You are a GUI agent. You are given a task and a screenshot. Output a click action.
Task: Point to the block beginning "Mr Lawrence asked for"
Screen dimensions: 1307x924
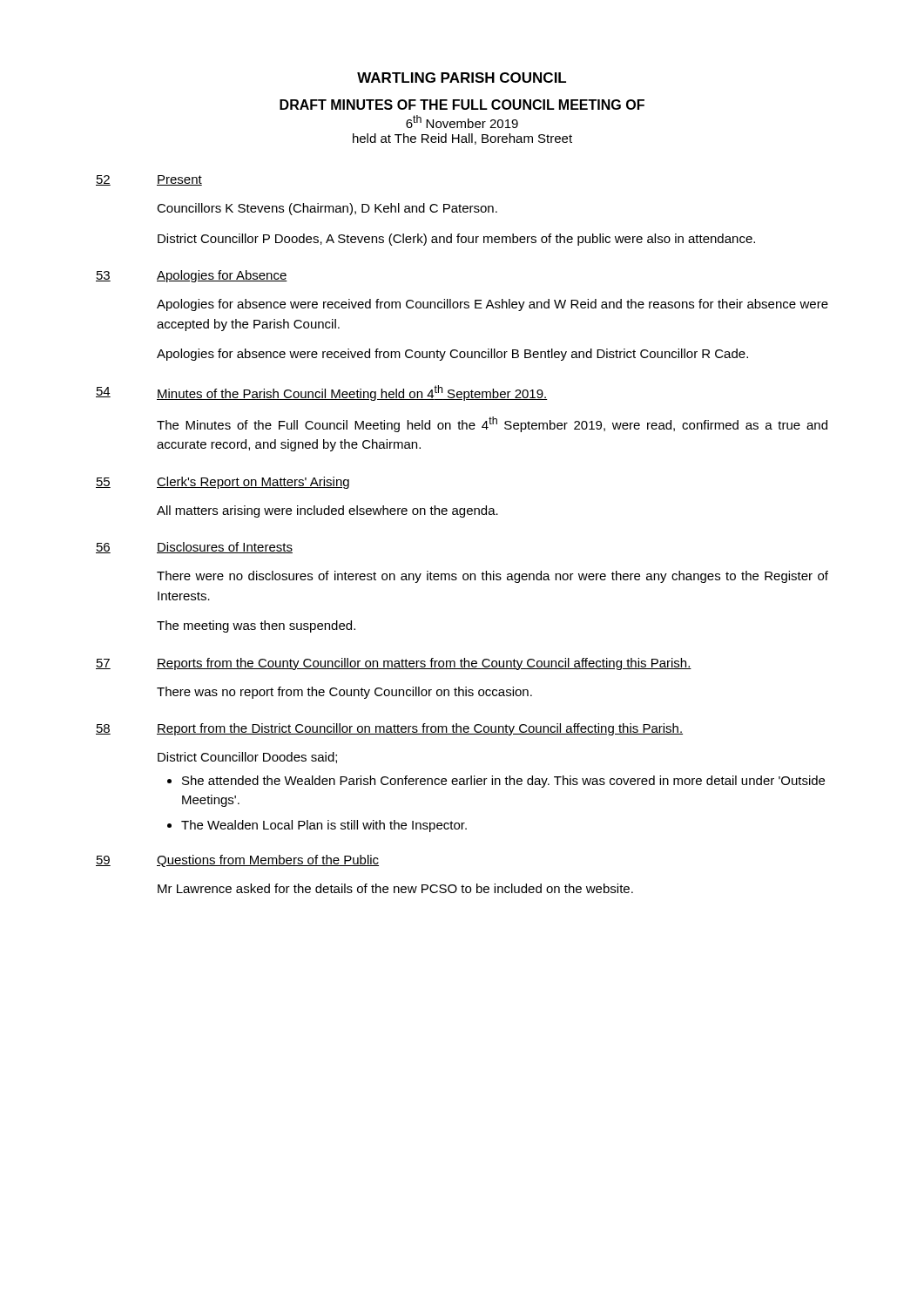[492, 889]
